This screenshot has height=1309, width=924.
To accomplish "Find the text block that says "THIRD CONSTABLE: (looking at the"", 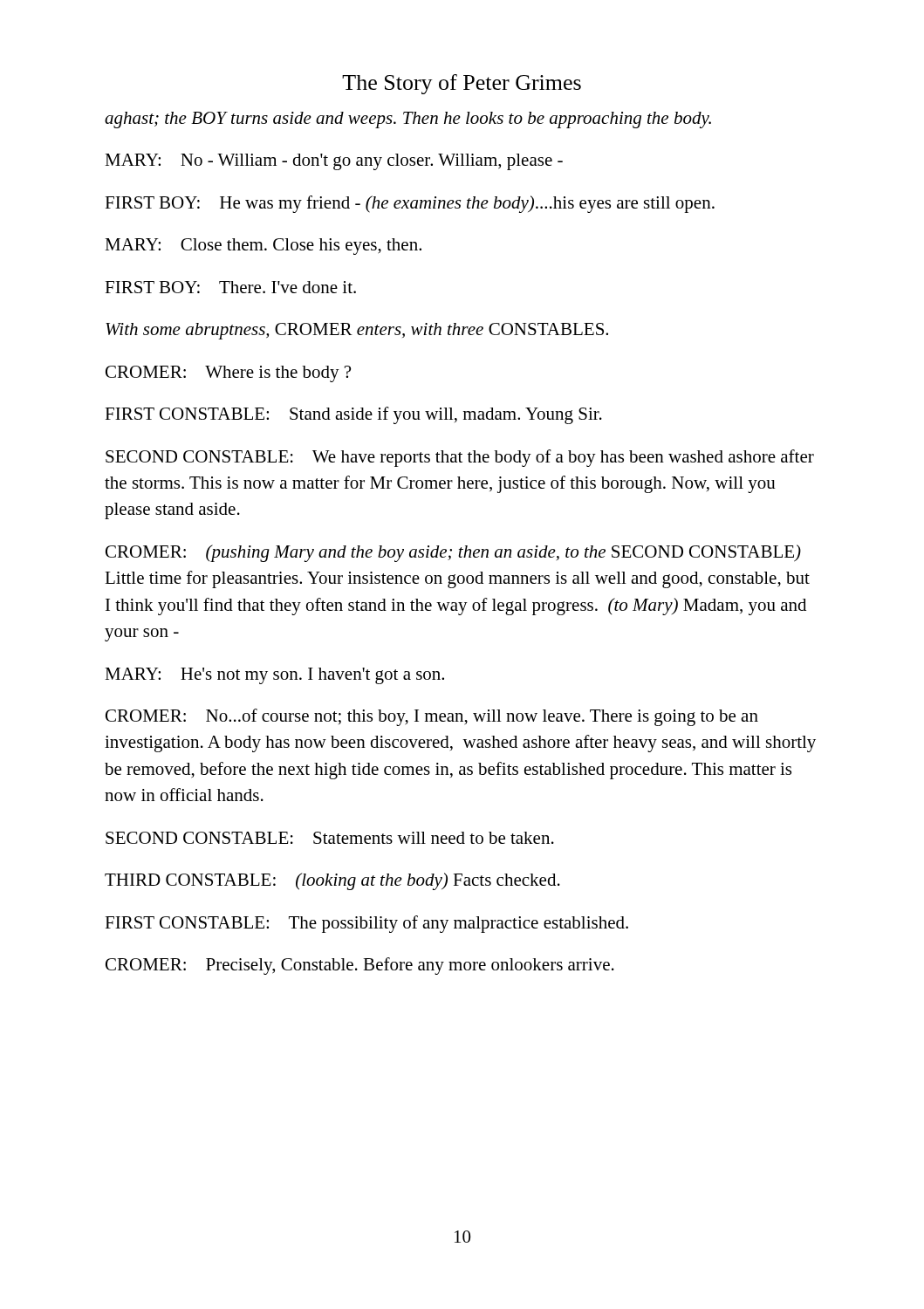I will coord(333,880).
